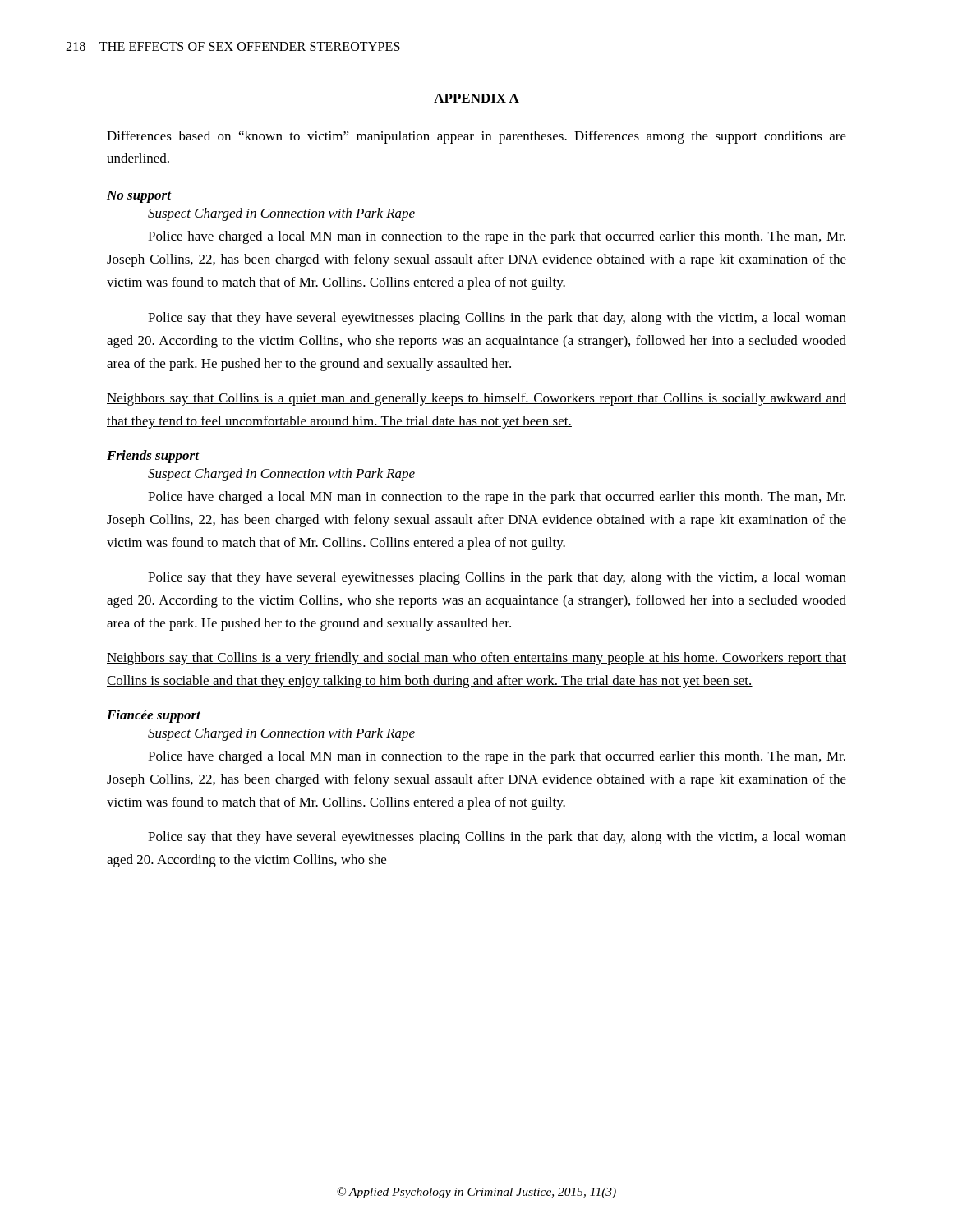This screenshot has height=1232, width=953.
Task: Select the section header that reads "No support"
Action: pos(139,195)
